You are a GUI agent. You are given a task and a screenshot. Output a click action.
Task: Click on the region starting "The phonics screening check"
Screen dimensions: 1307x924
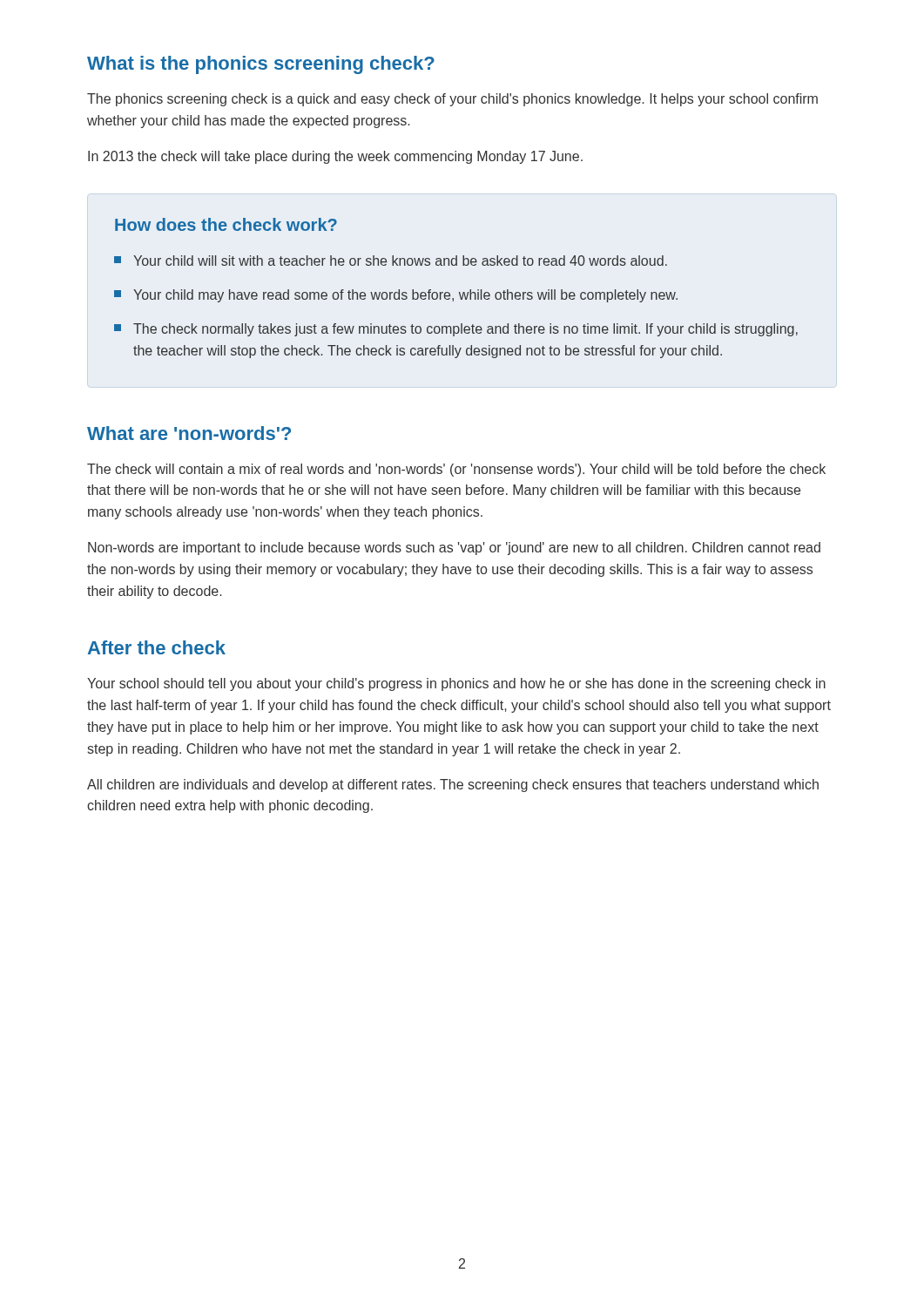453,110
